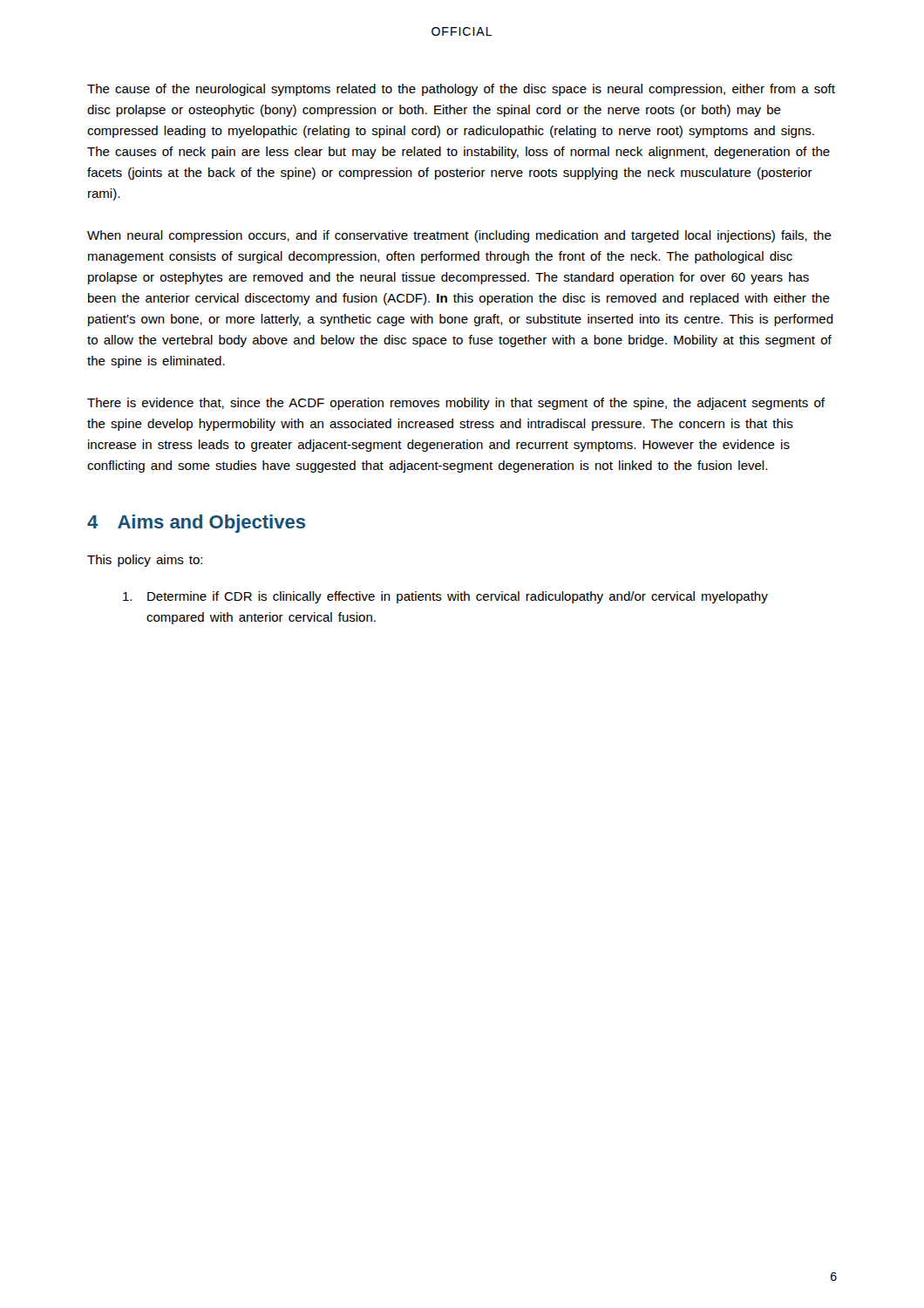Click on the text block starting "4 Aims and Objectives"

click(x=196, y=522)
